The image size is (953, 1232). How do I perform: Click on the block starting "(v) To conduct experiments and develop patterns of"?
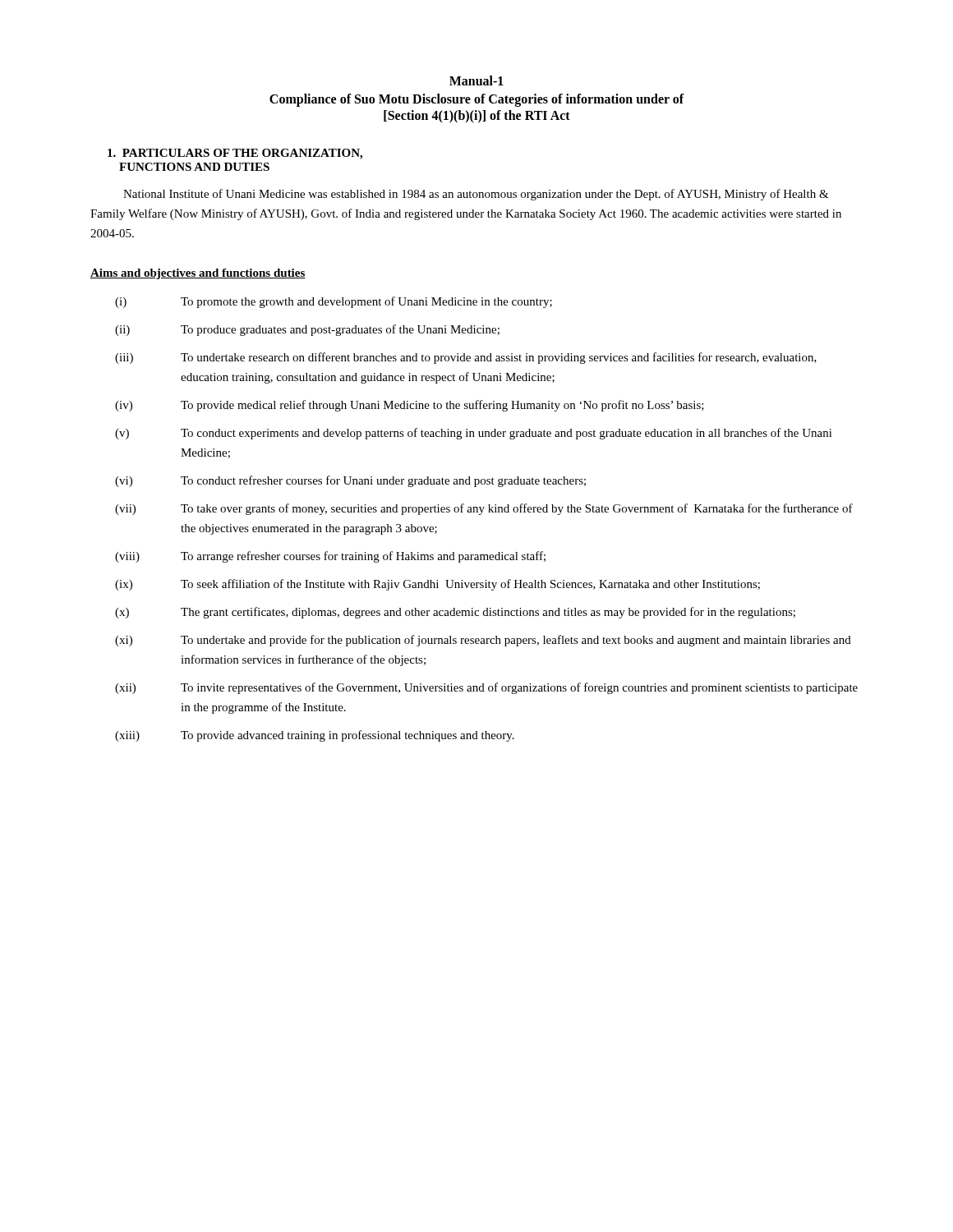pyautogui.click(x=476, y=443)
